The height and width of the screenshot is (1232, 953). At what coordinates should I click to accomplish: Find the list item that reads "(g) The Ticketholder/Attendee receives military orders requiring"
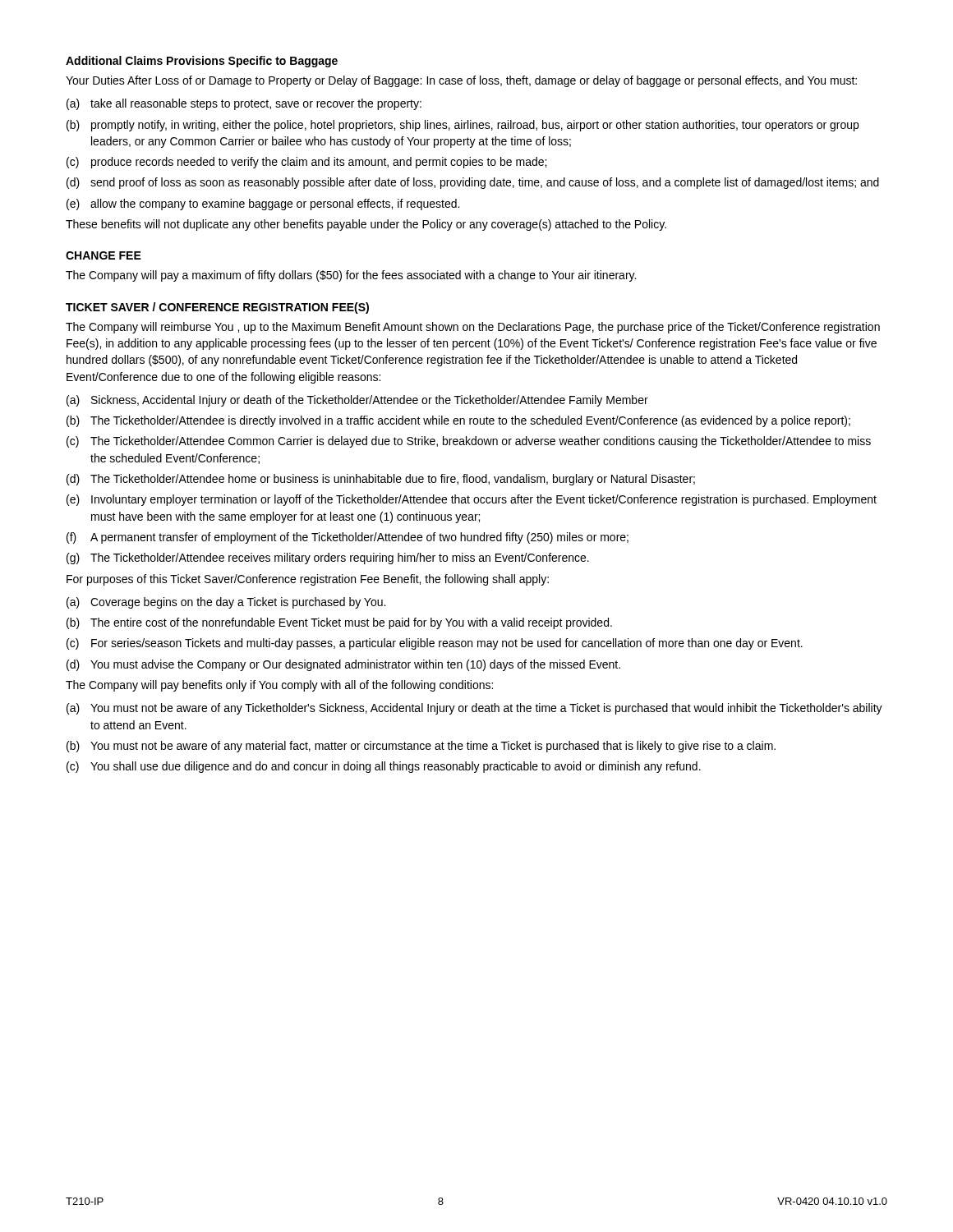pyautogui.click(x=476, y=558)
